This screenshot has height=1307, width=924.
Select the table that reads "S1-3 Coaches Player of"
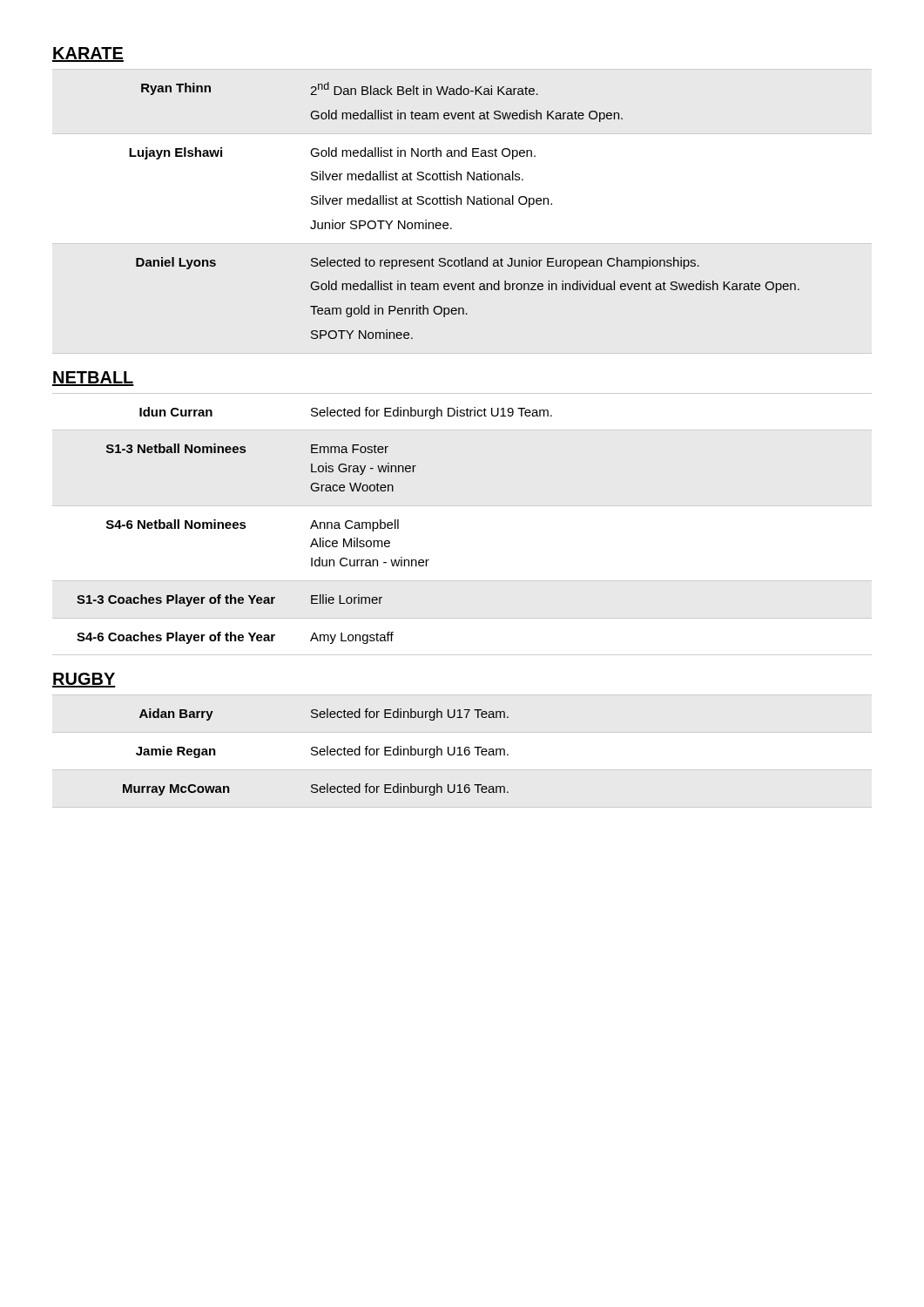[x=462, y=524]
